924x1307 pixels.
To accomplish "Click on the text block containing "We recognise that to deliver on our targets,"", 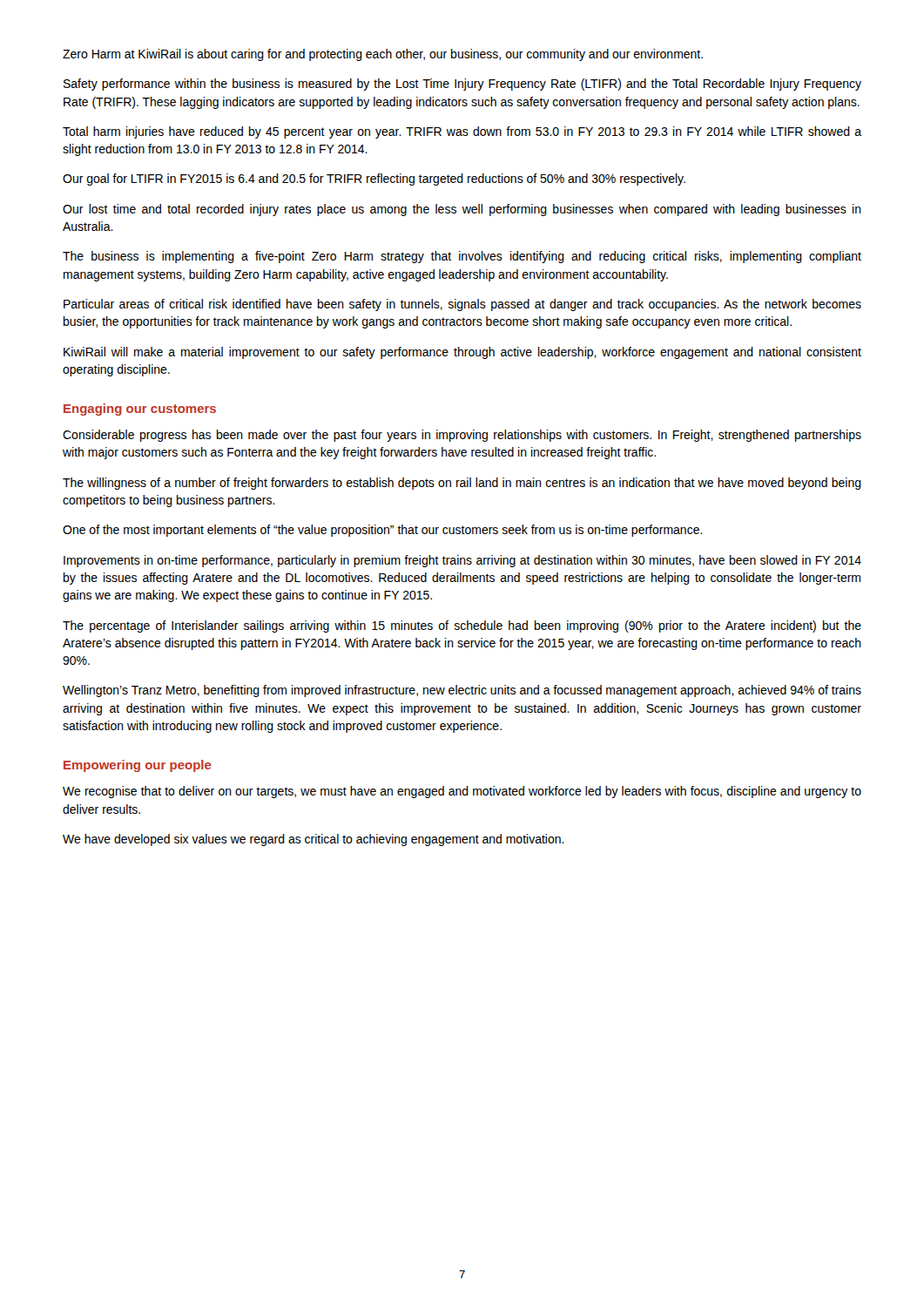I will tap(462, 800).
